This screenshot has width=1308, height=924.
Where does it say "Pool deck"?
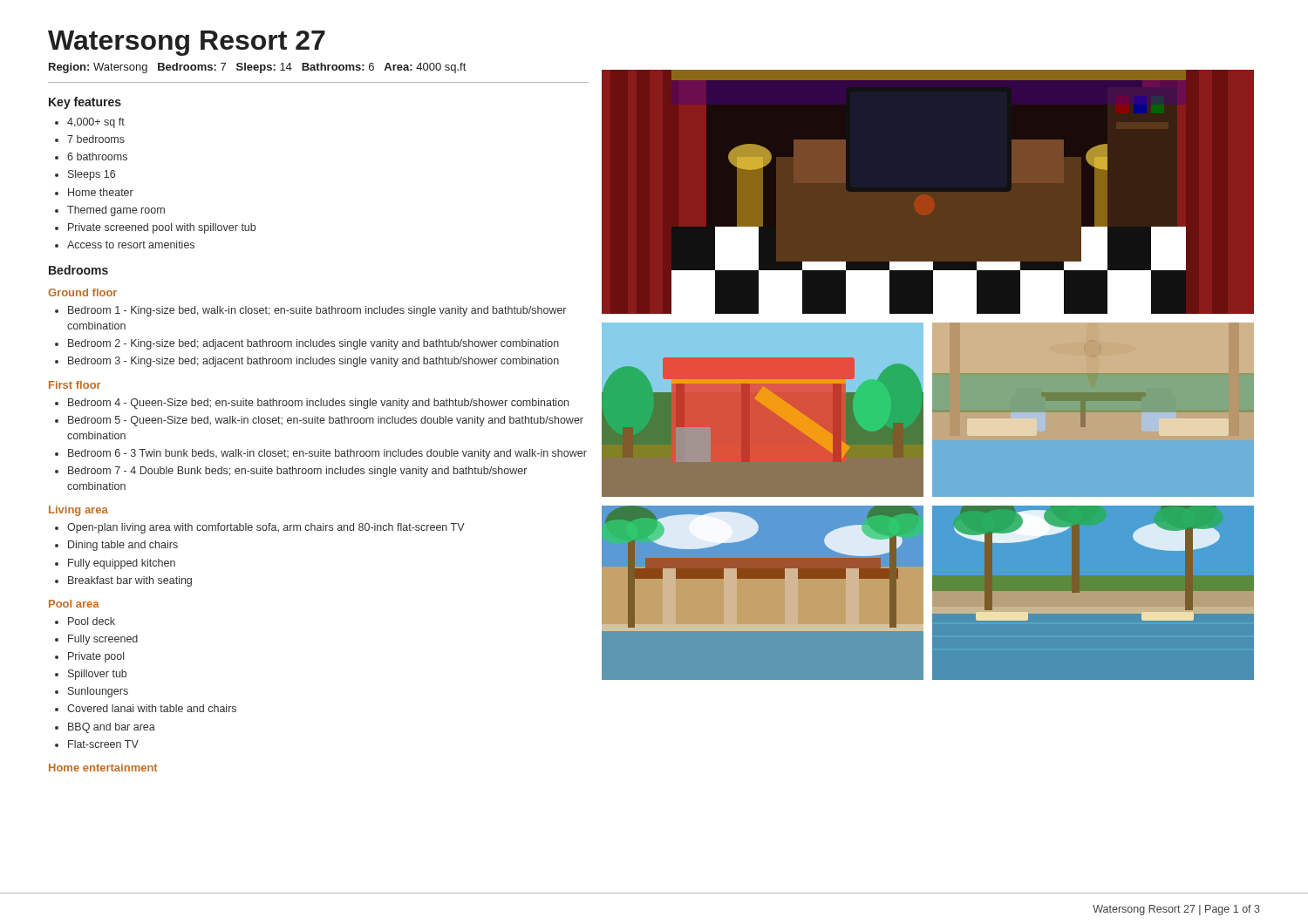pyautogui.click(x=91, y=621)
